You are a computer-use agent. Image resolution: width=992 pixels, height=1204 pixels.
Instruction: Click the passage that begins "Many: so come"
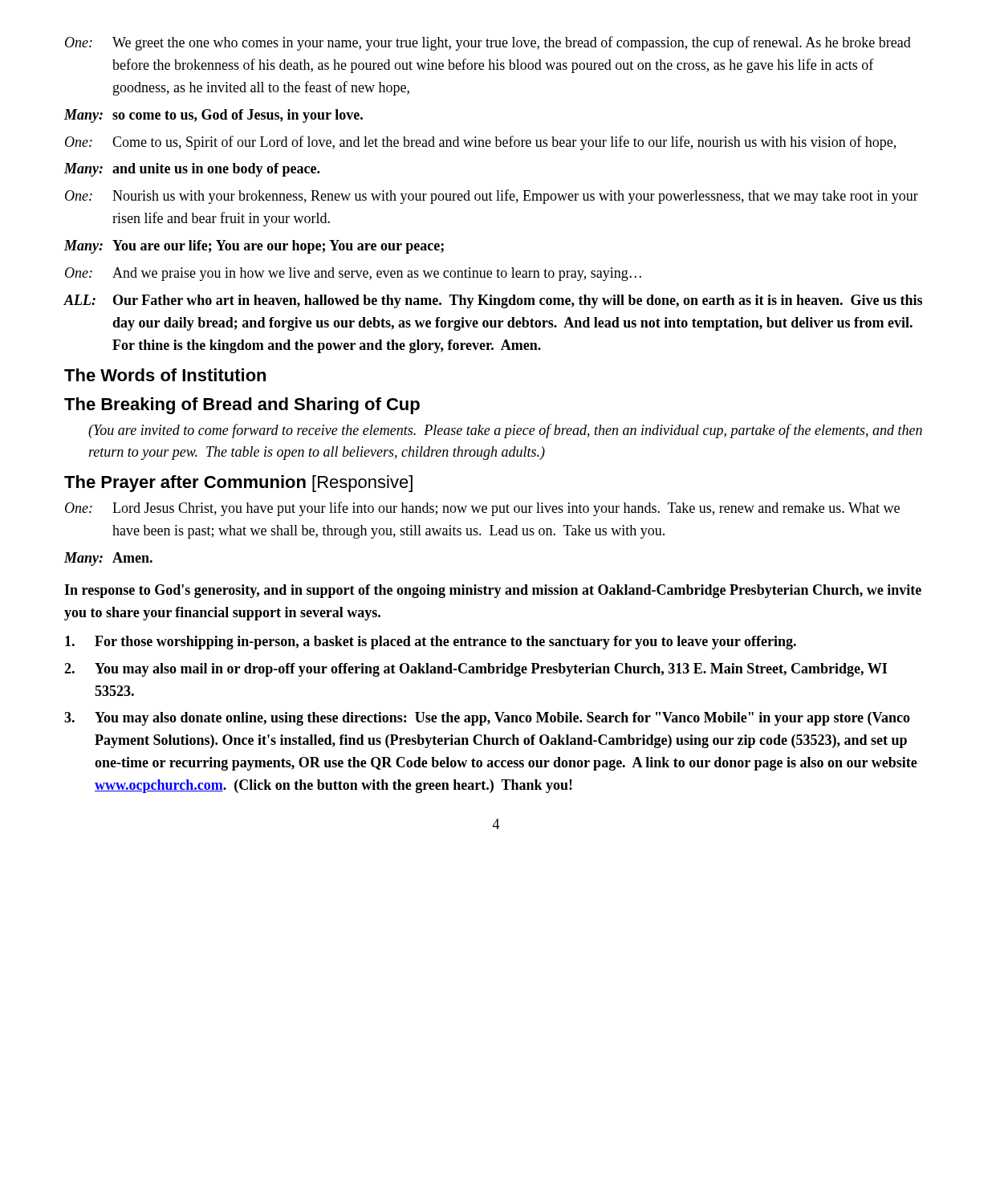[x=213, y=116]
